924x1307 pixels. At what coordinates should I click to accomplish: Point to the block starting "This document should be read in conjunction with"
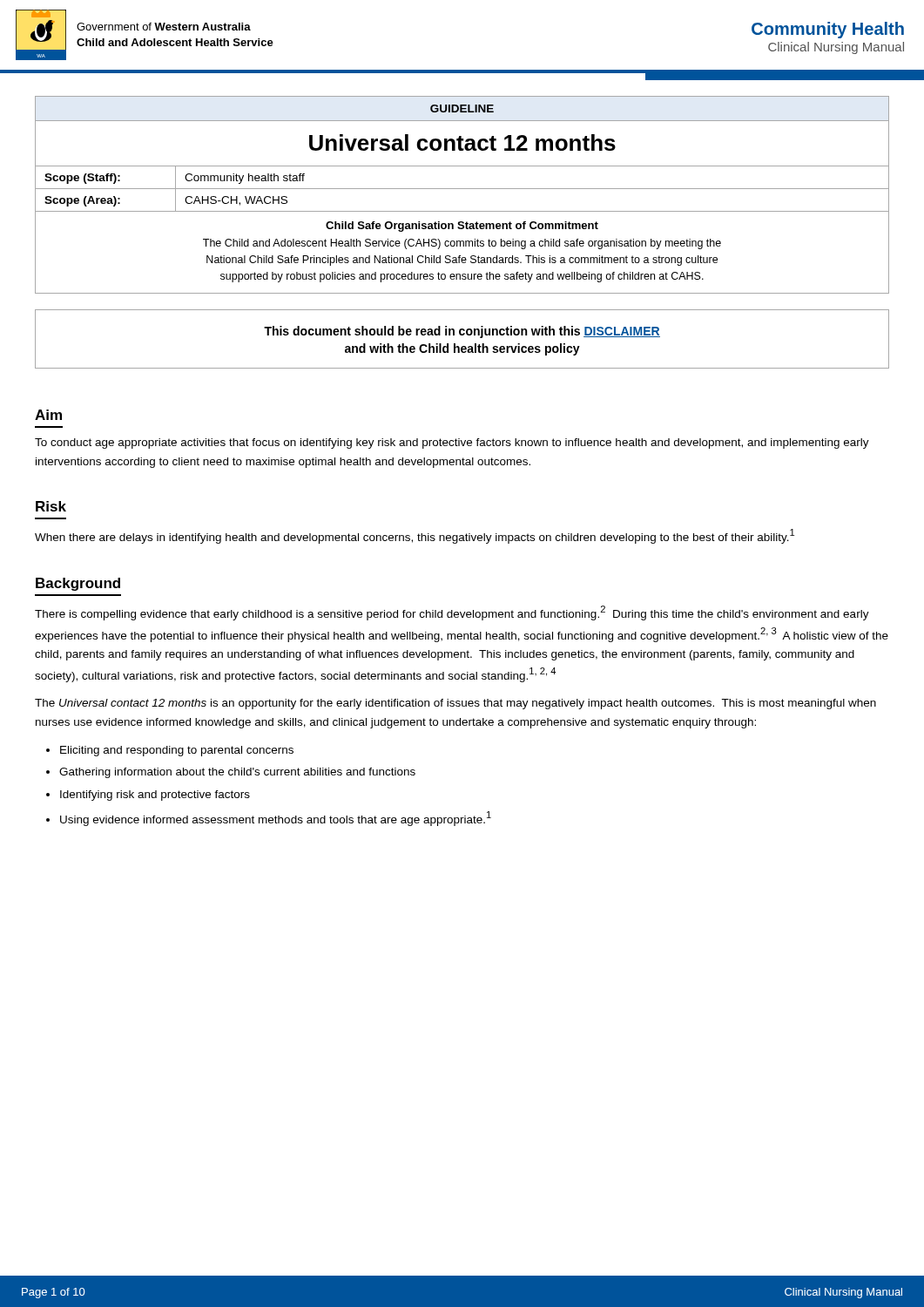462,340
